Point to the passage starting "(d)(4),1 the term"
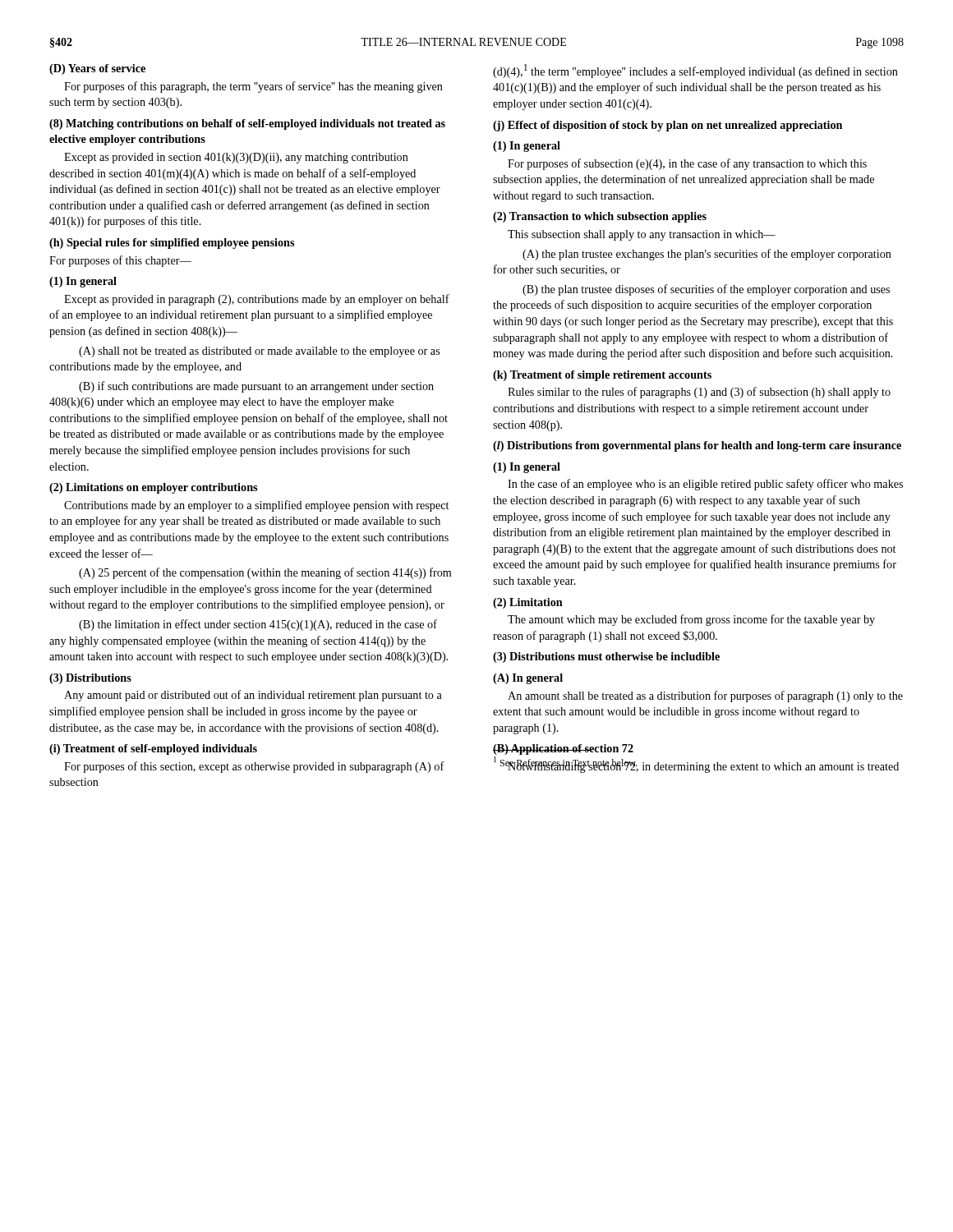The height and width of the screenshot is (1232, 953). (698, 86)
